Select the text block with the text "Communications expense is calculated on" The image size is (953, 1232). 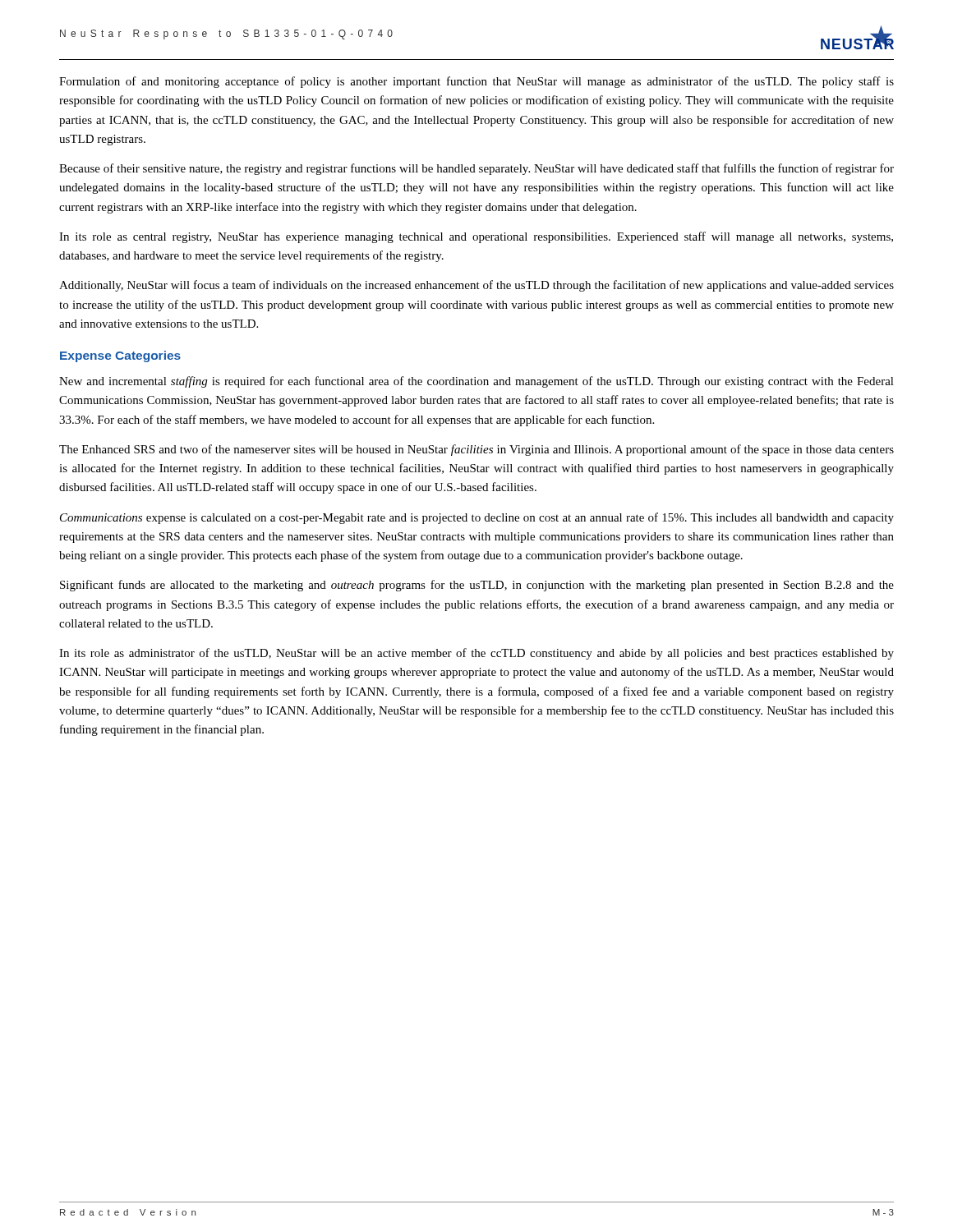coord(476,536)
